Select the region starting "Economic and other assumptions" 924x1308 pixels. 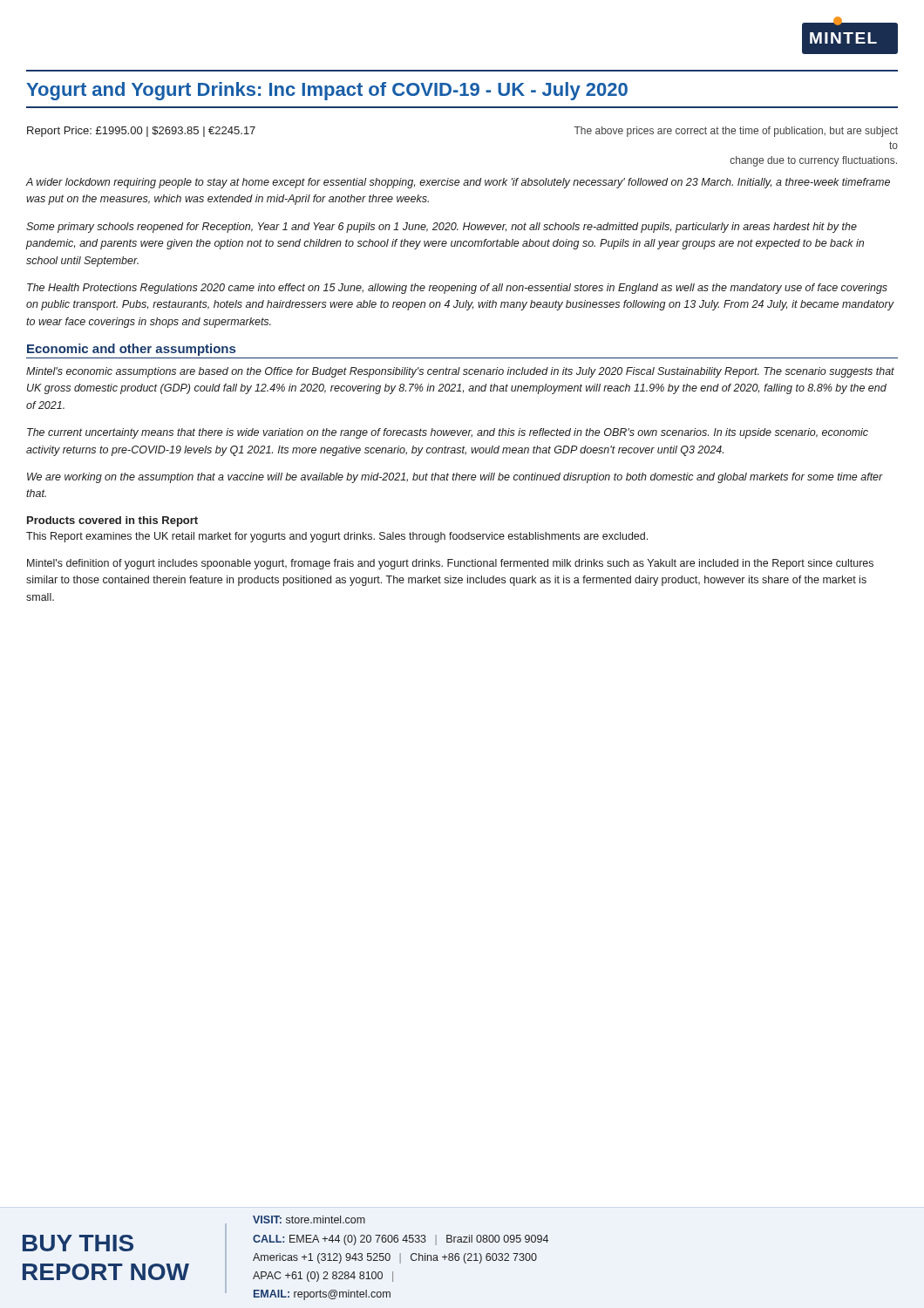tap(131, 348)
